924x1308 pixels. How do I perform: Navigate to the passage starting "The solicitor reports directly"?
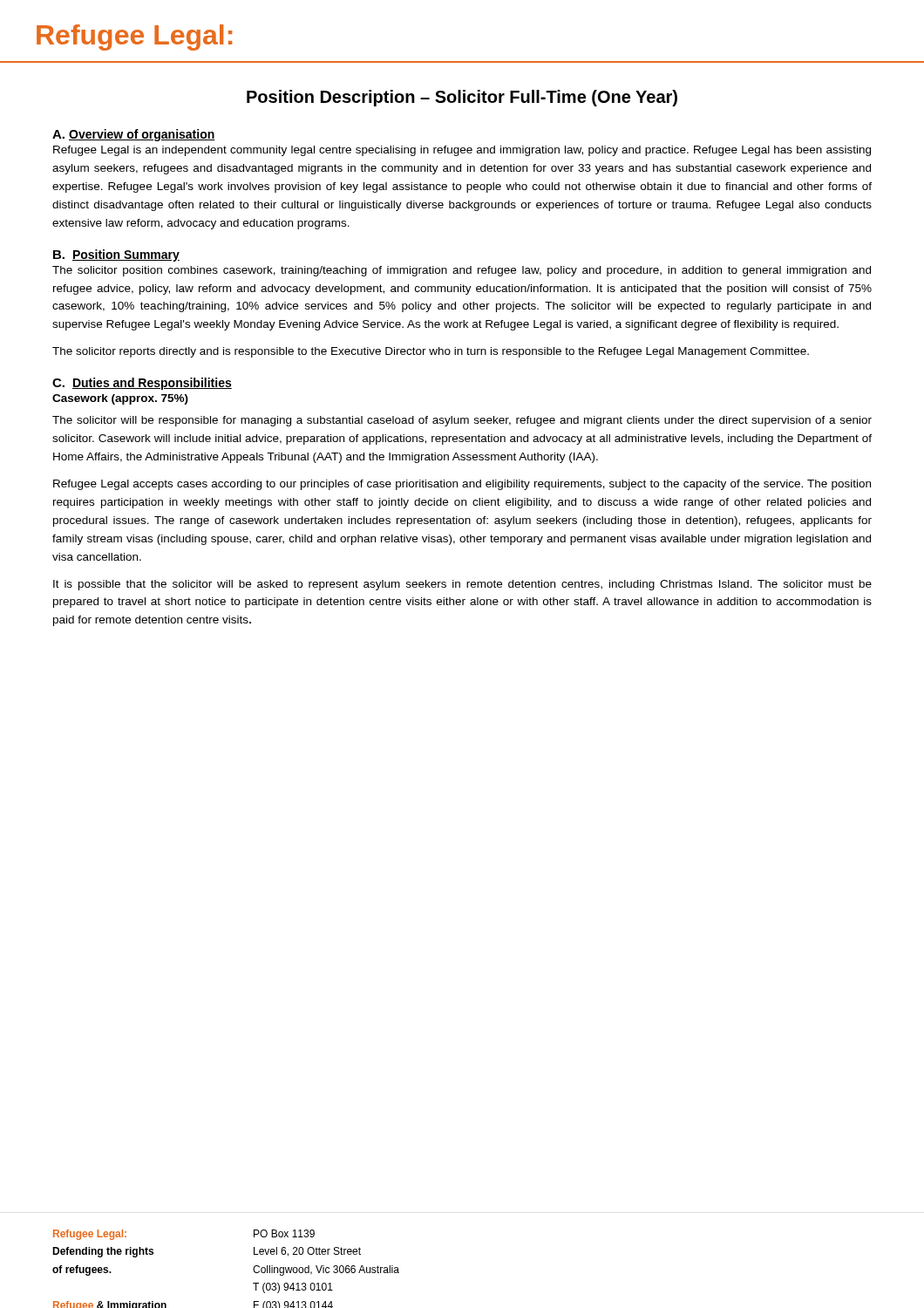431,351
